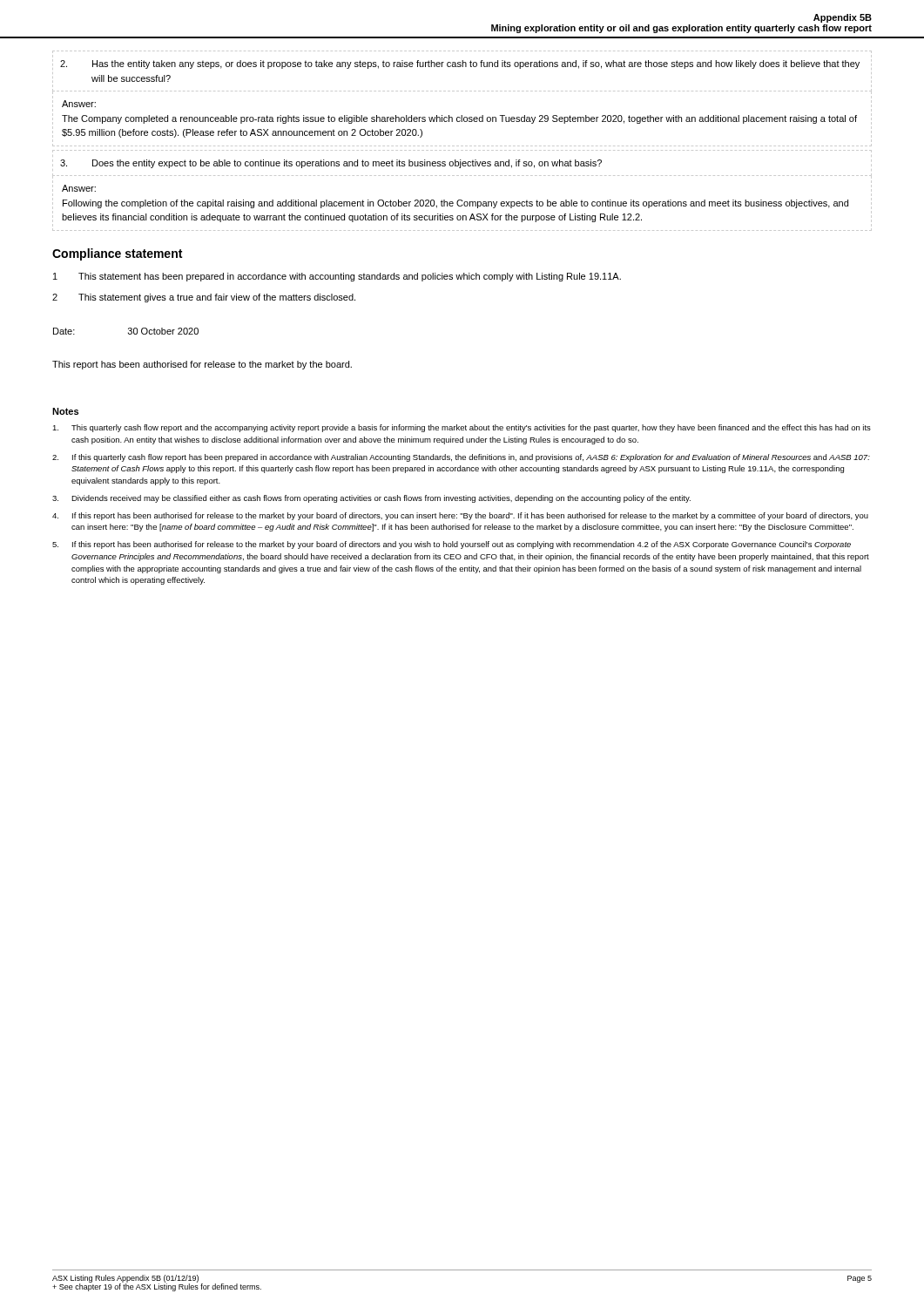Click on the section header that reads "Compliance statement"

coord(117,253)
